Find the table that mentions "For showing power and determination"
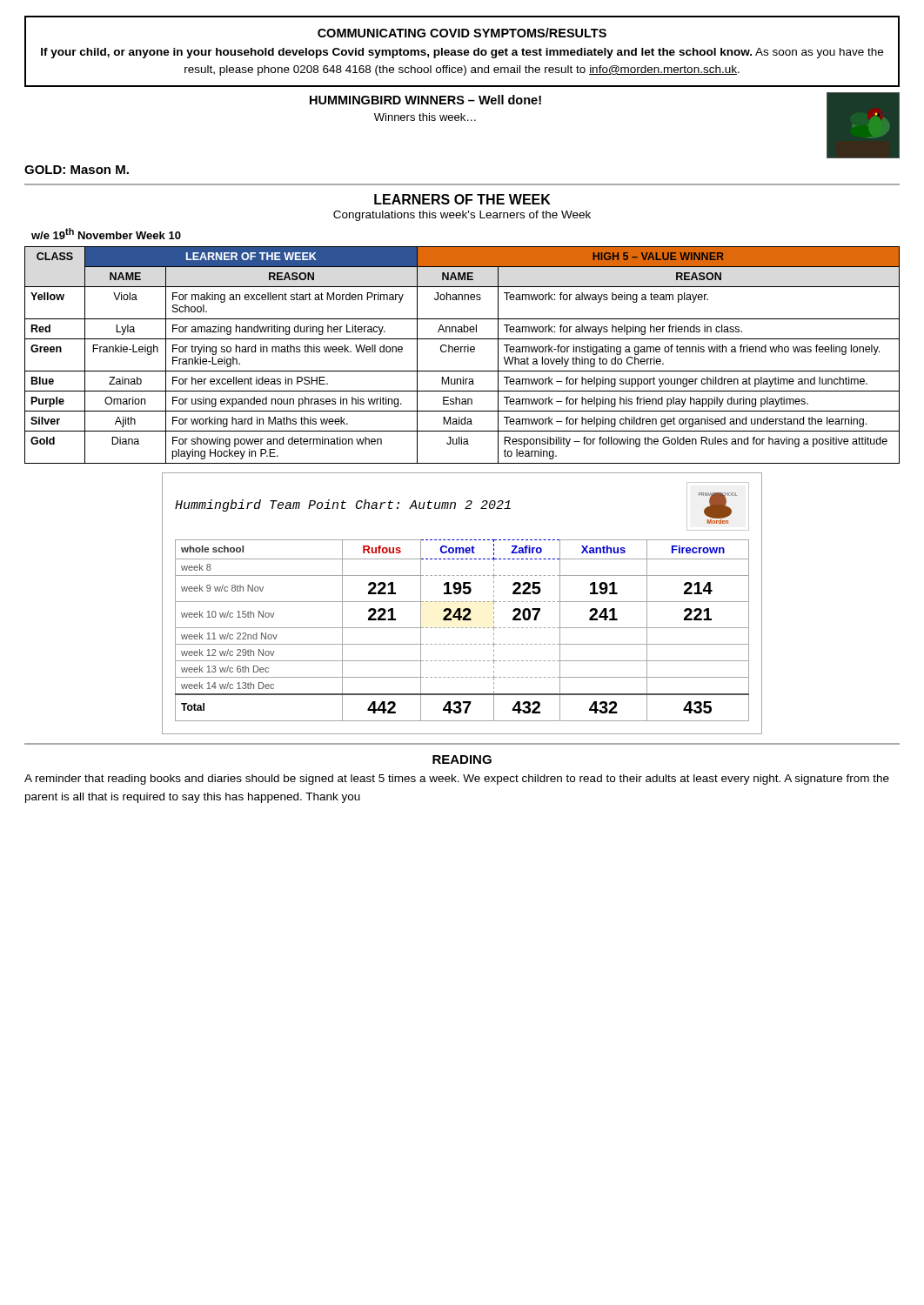Screen dimensions: 1305x924 tap(462, 355)
